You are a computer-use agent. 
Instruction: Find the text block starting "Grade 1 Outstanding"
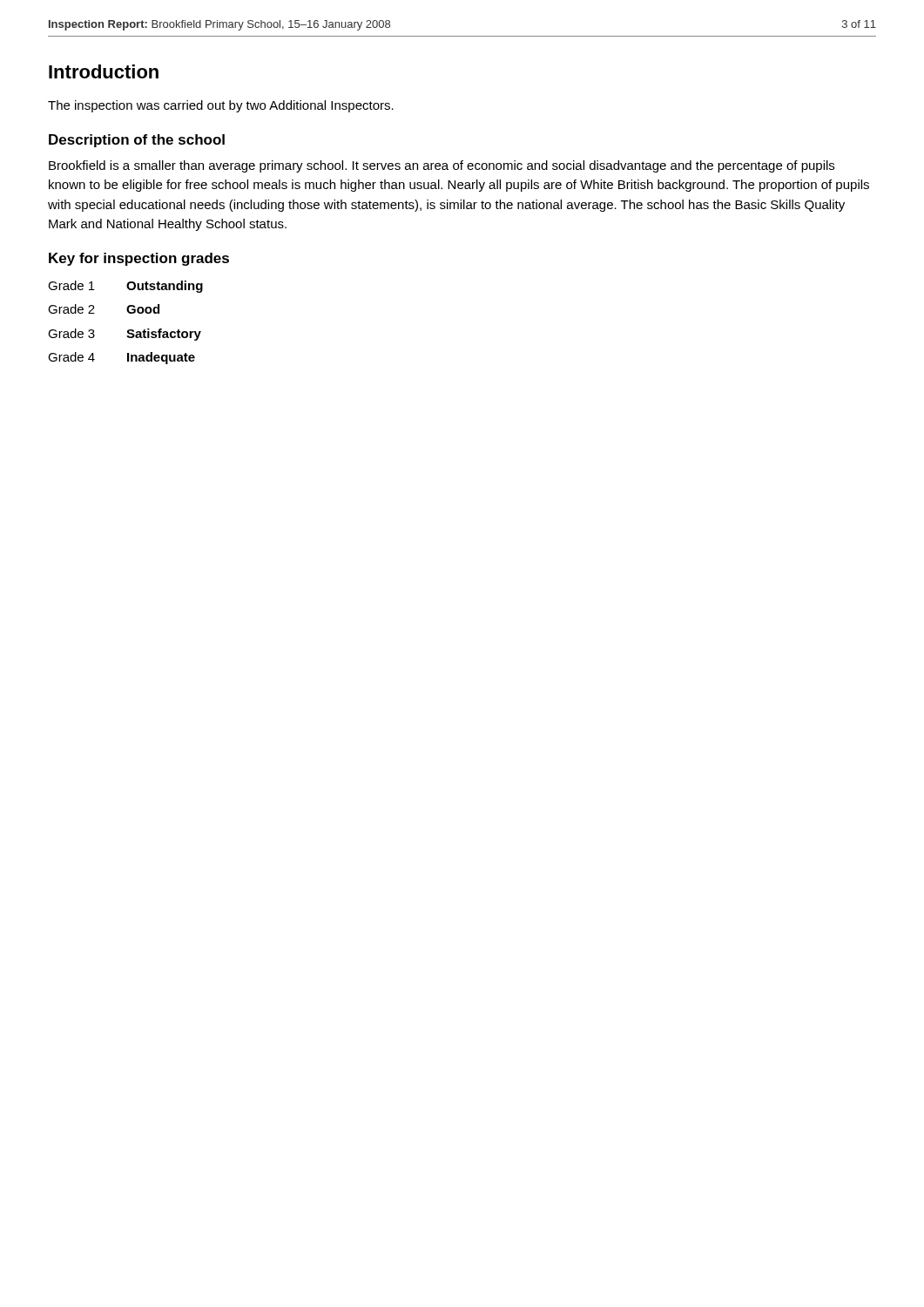(x=126, y=285)
